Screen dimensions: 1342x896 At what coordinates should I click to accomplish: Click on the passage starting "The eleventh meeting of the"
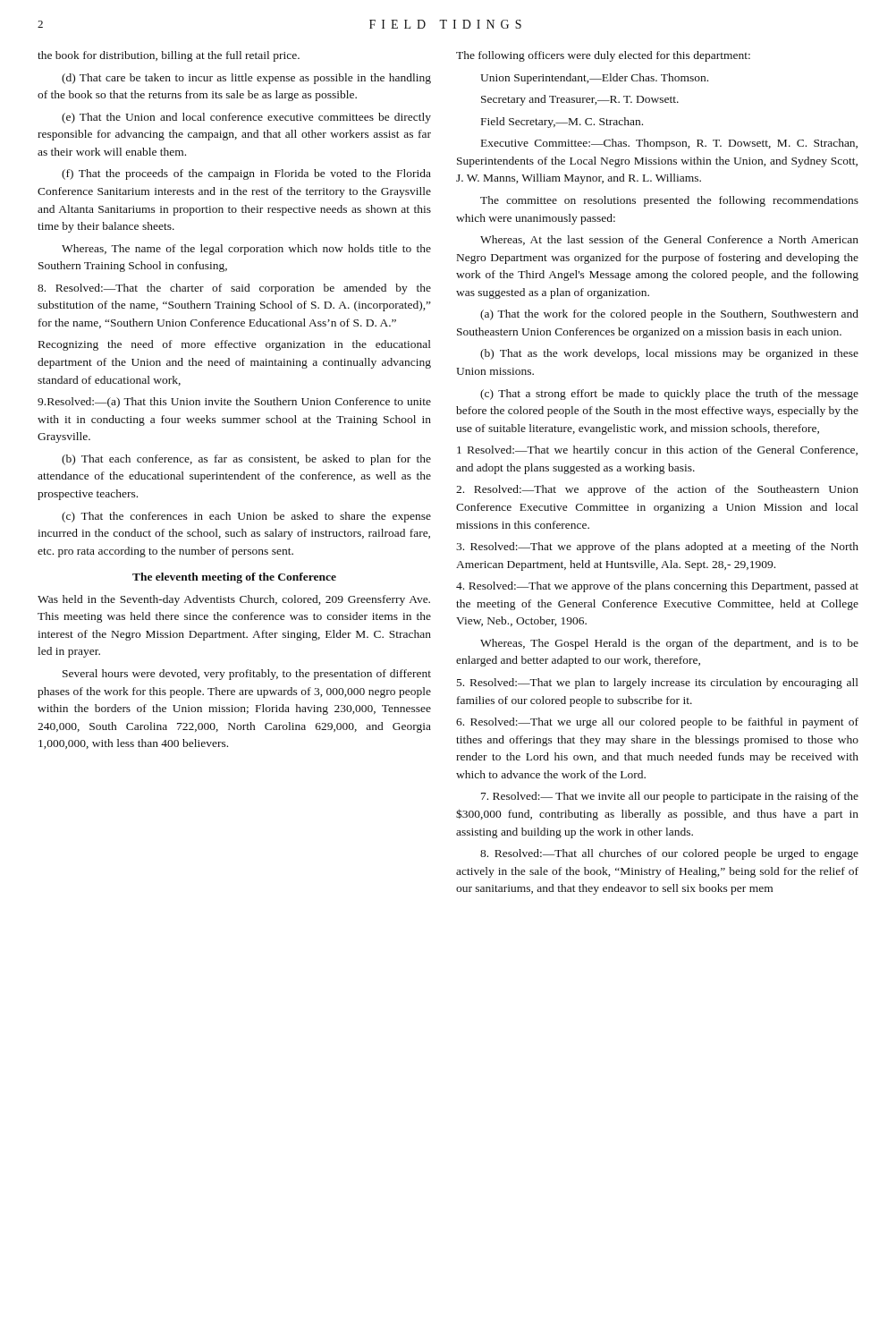[234, 577]
